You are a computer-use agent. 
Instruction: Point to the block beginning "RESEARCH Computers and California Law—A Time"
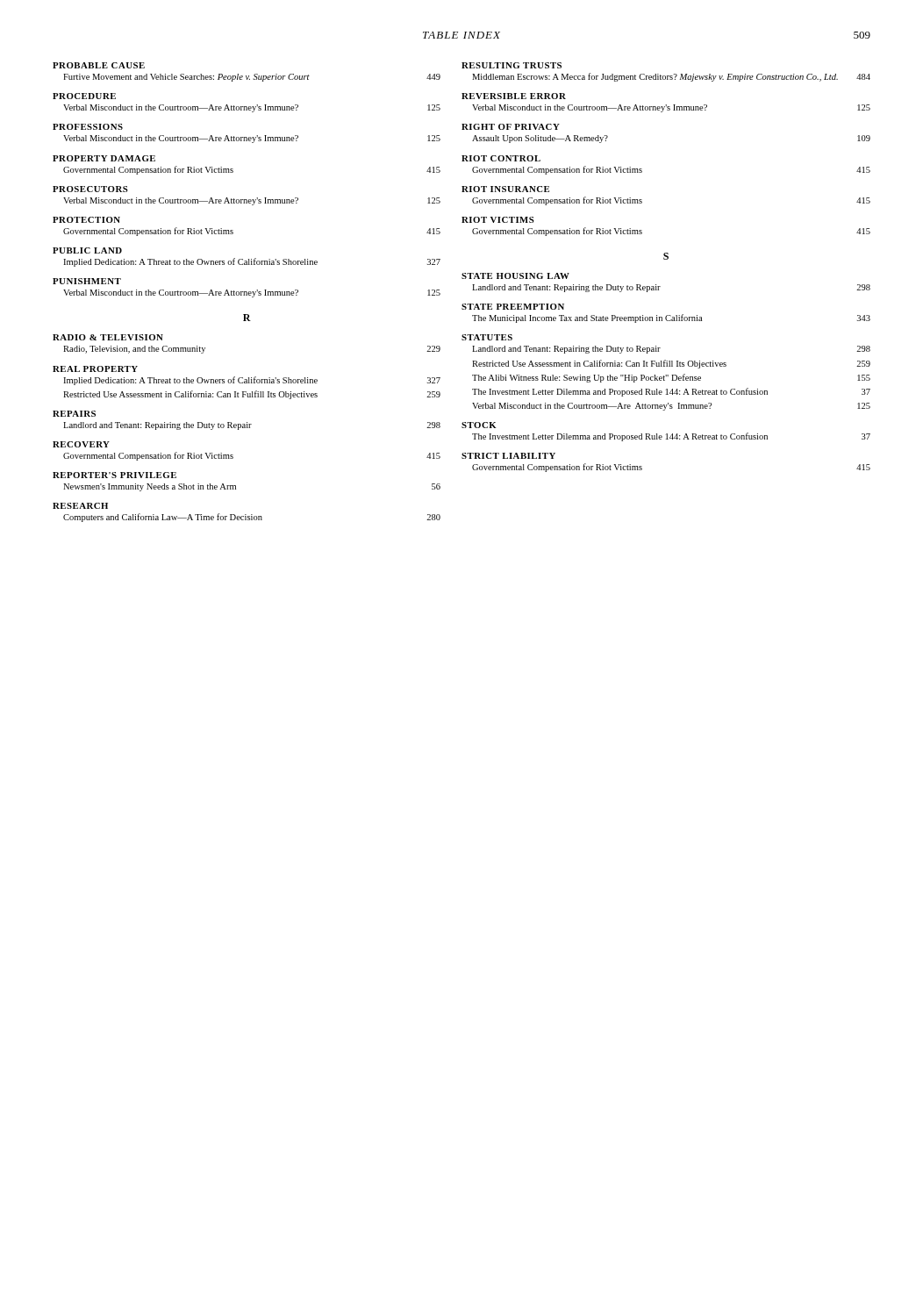247,512
